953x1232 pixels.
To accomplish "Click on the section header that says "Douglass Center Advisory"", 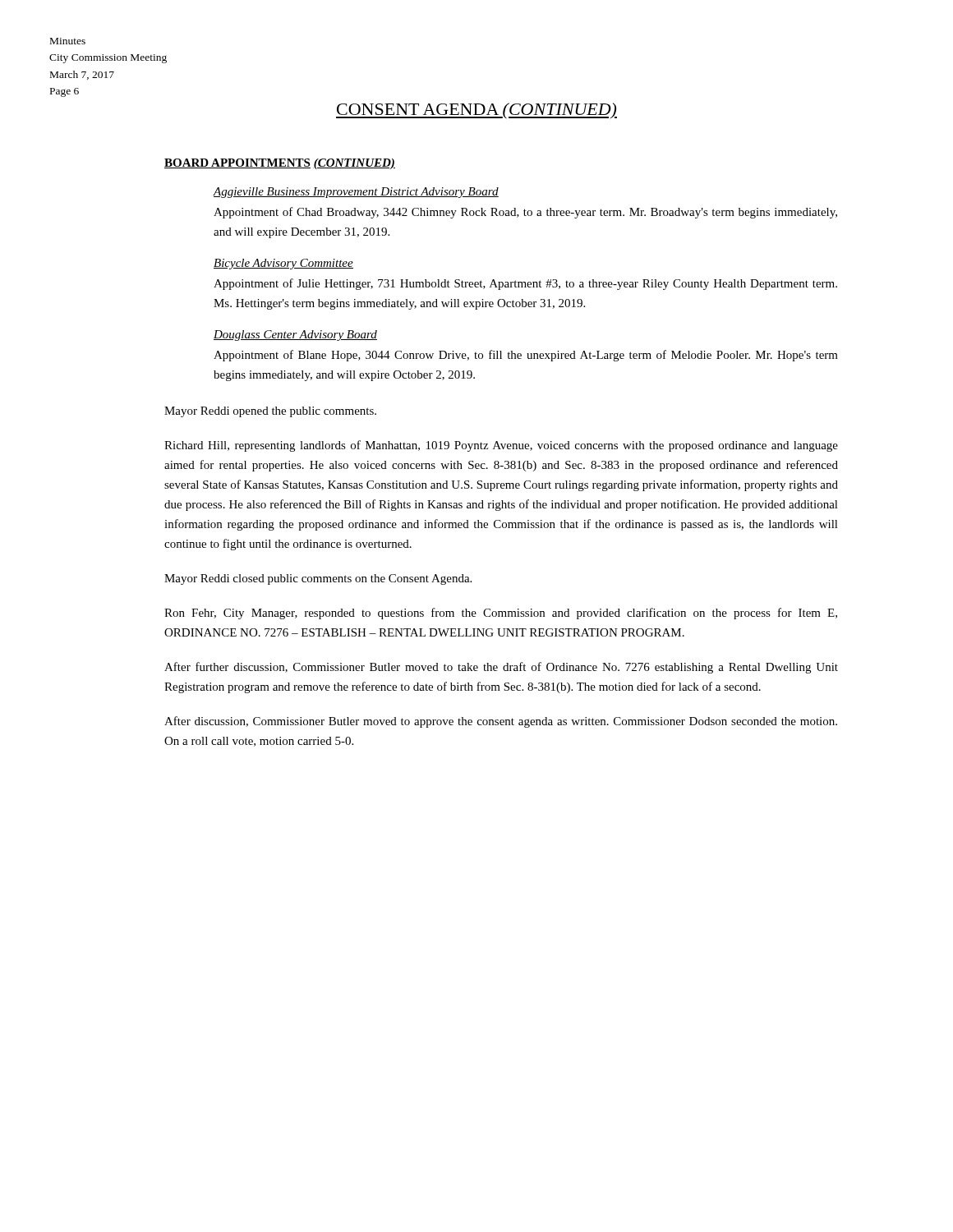I will (x=295, y=334).
